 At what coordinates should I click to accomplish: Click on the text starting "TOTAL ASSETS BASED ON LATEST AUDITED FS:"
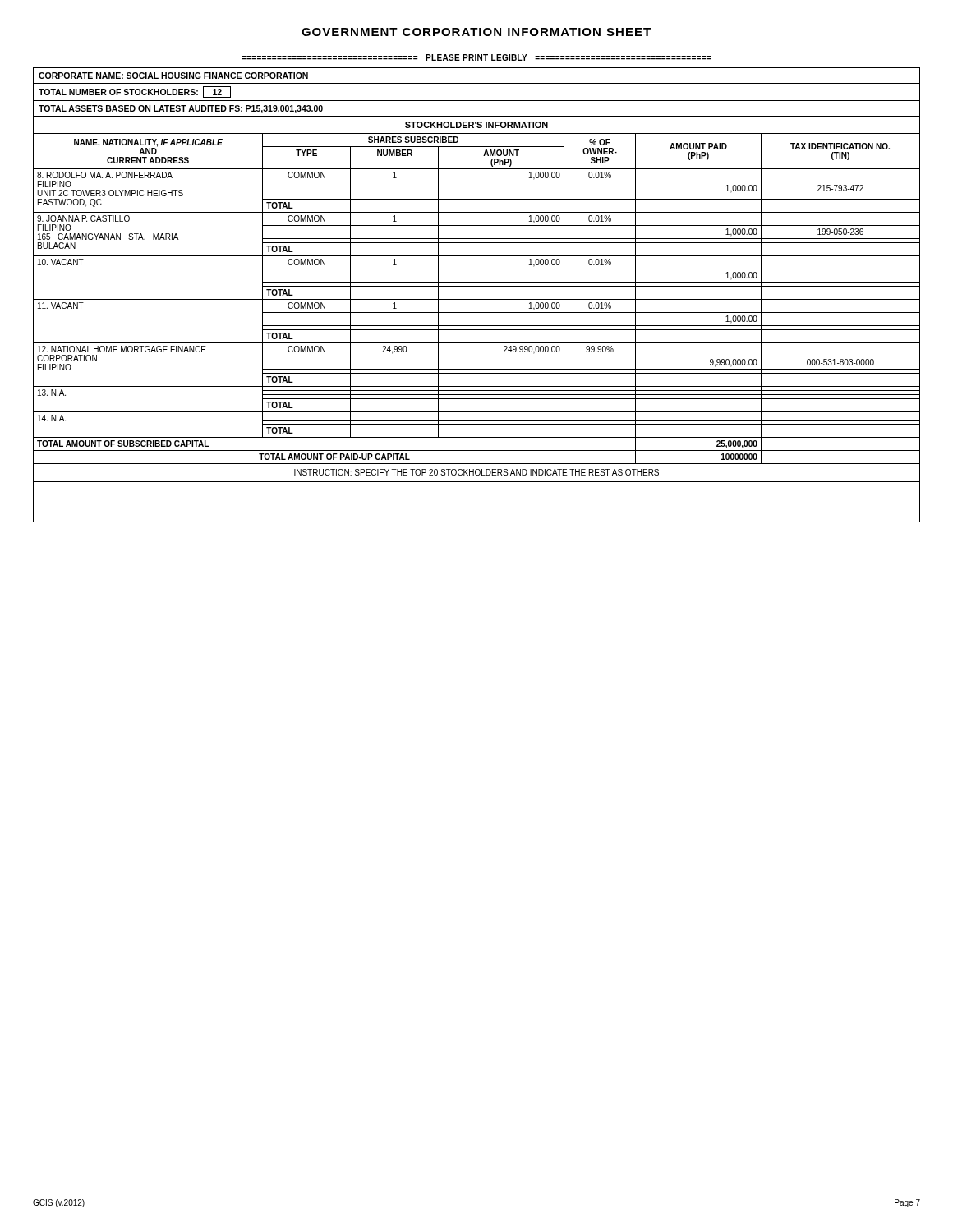(x=181, y=108)
